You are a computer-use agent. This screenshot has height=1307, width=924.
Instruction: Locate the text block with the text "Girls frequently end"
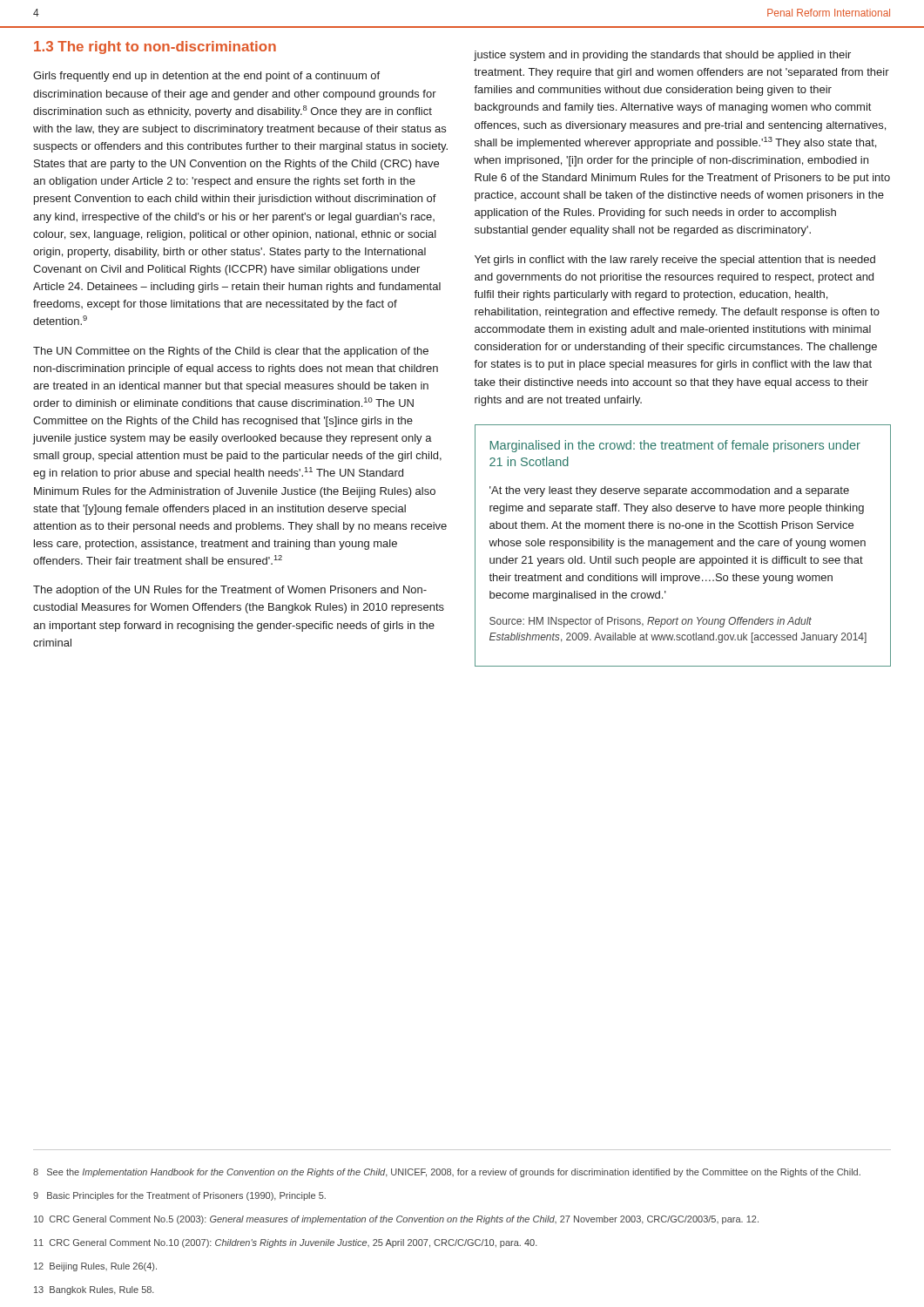[241, 199]
